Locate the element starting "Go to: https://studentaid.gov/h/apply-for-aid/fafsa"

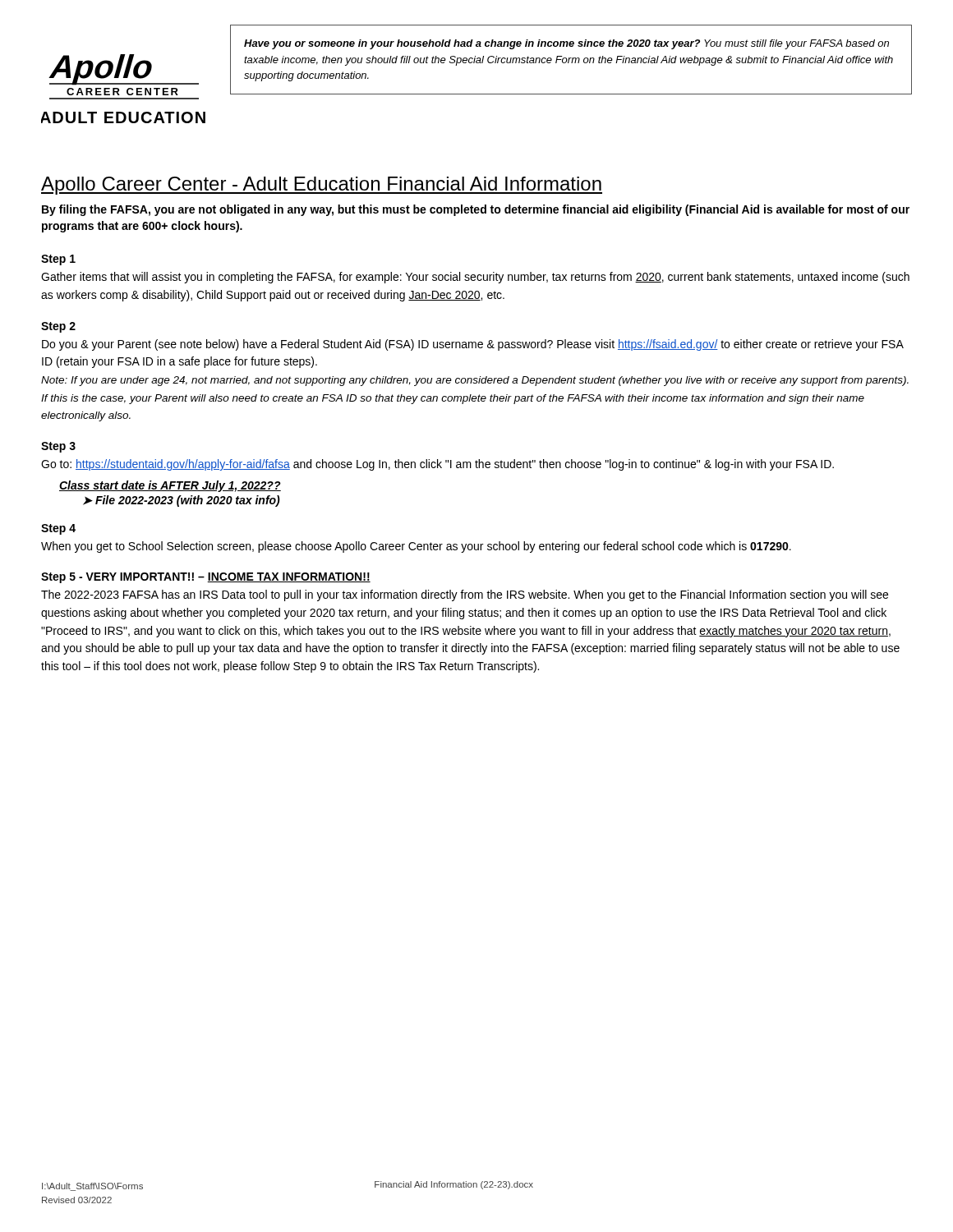click(x=438, y=464)
